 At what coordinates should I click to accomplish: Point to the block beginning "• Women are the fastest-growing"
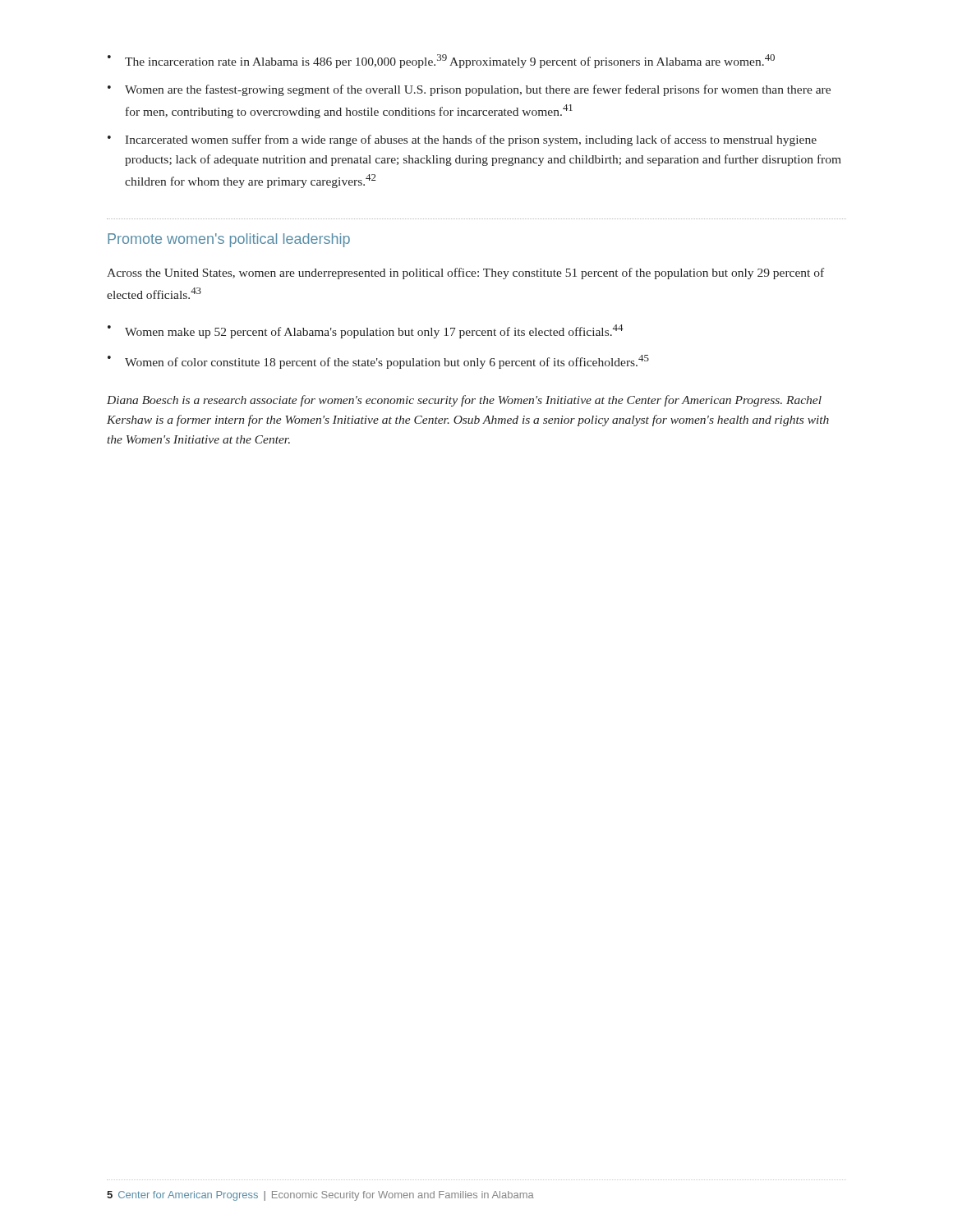point(476,101)
